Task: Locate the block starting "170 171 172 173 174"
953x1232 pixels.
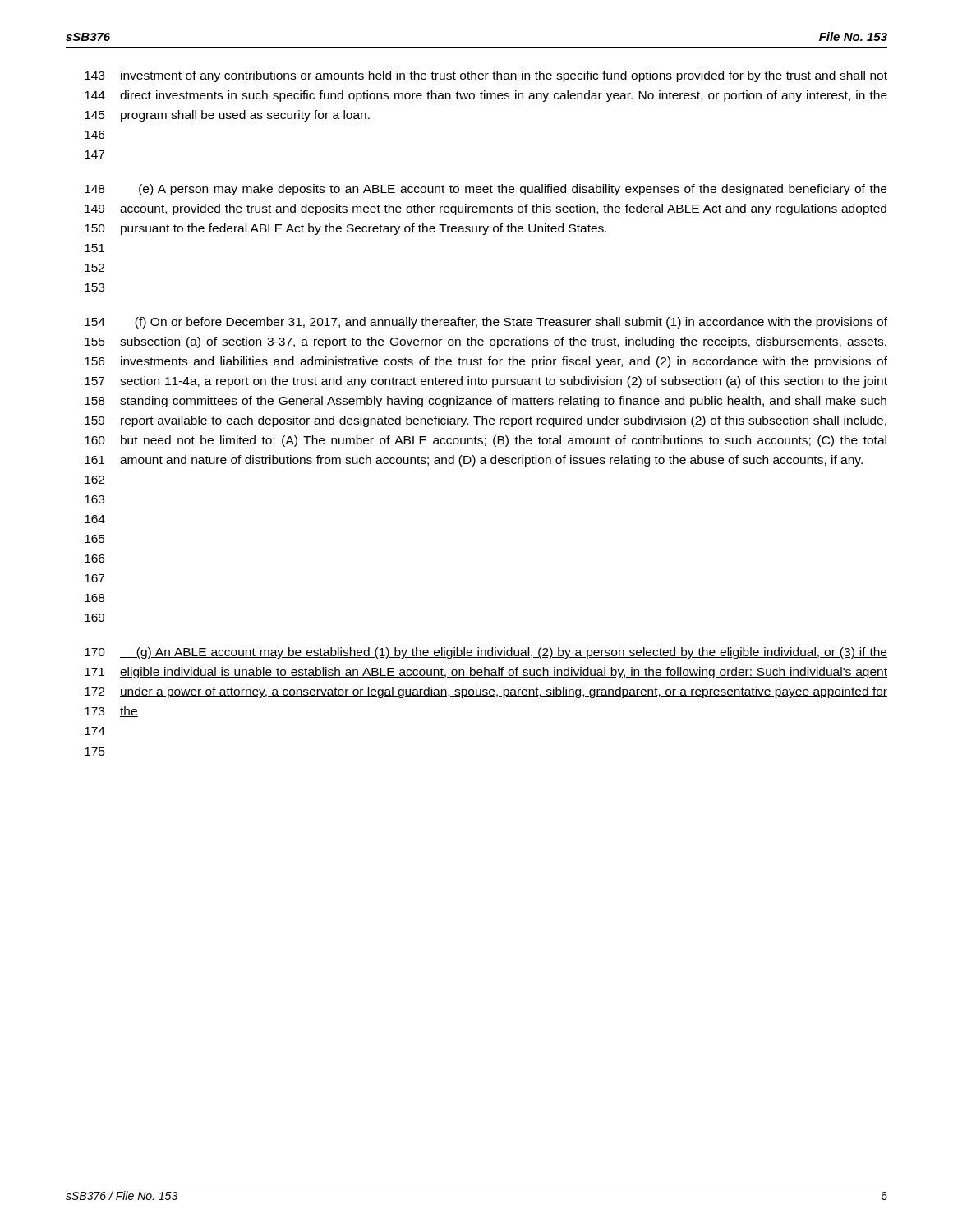Action: (476, 702)
